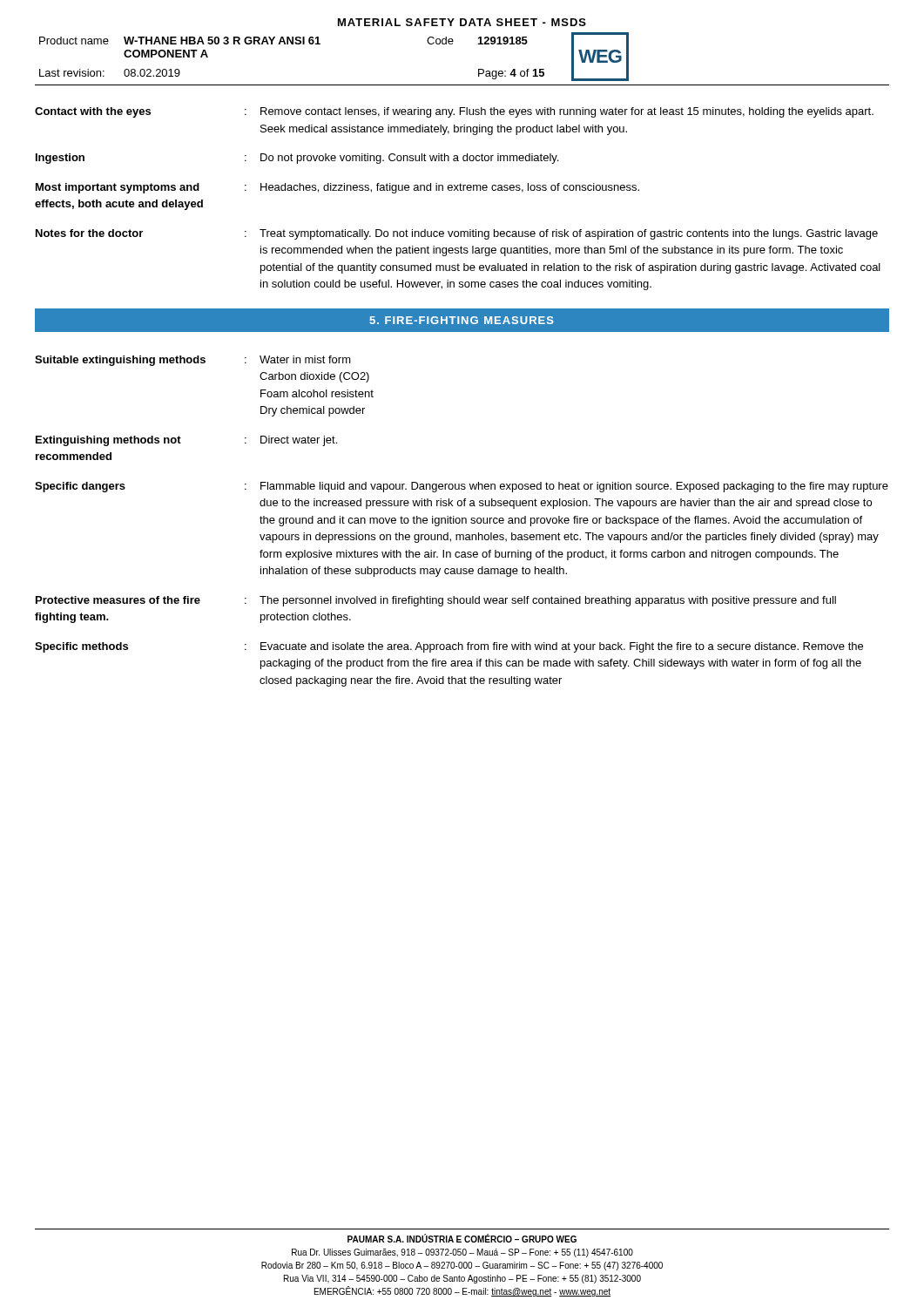Locate the passage starting "Specific methods"
Image resolution: width=924 pixels, height=1307 pixels.
(x=82, y=646)
